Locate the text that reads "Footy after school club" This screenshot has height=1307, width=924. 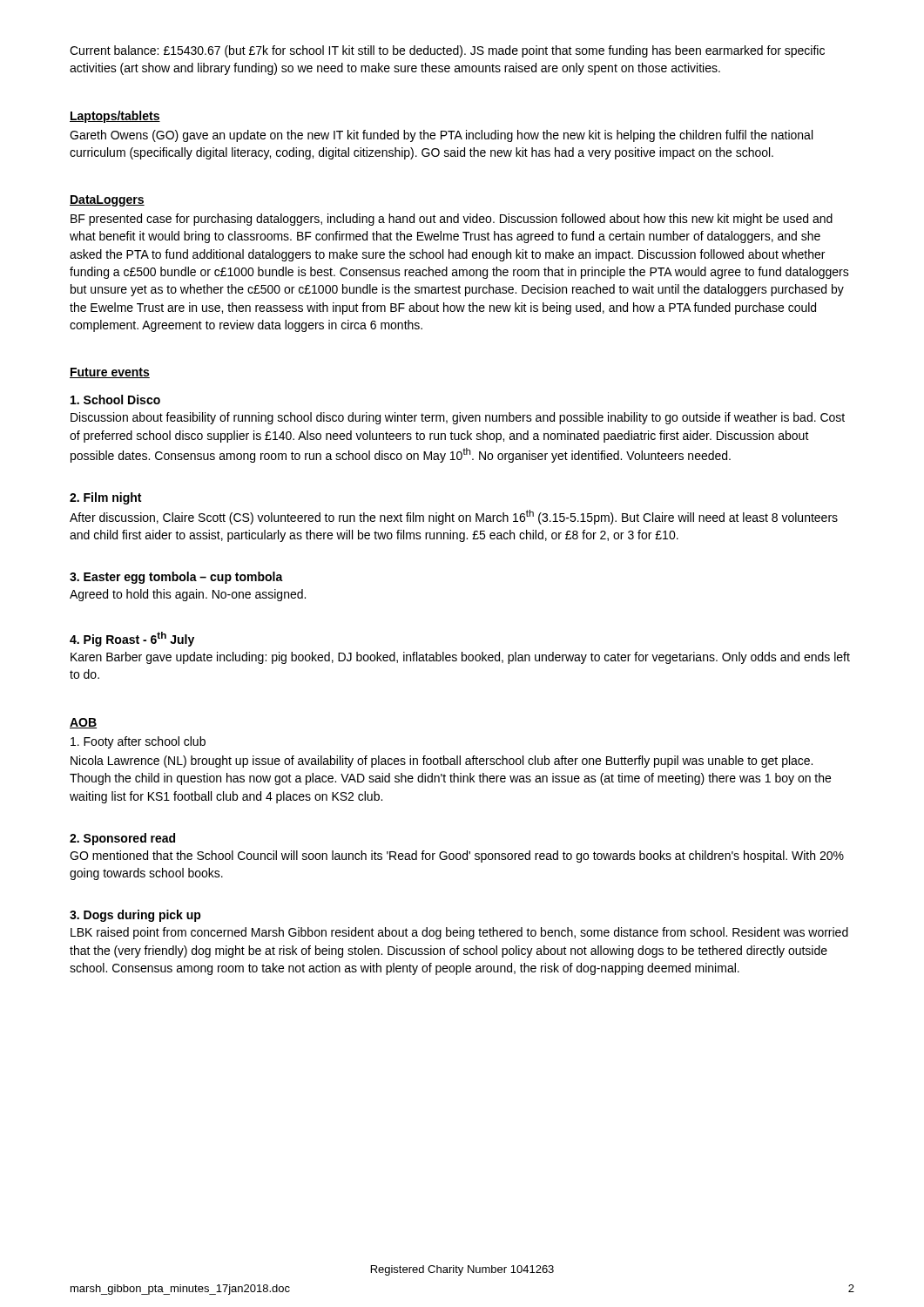coord(138,741)
